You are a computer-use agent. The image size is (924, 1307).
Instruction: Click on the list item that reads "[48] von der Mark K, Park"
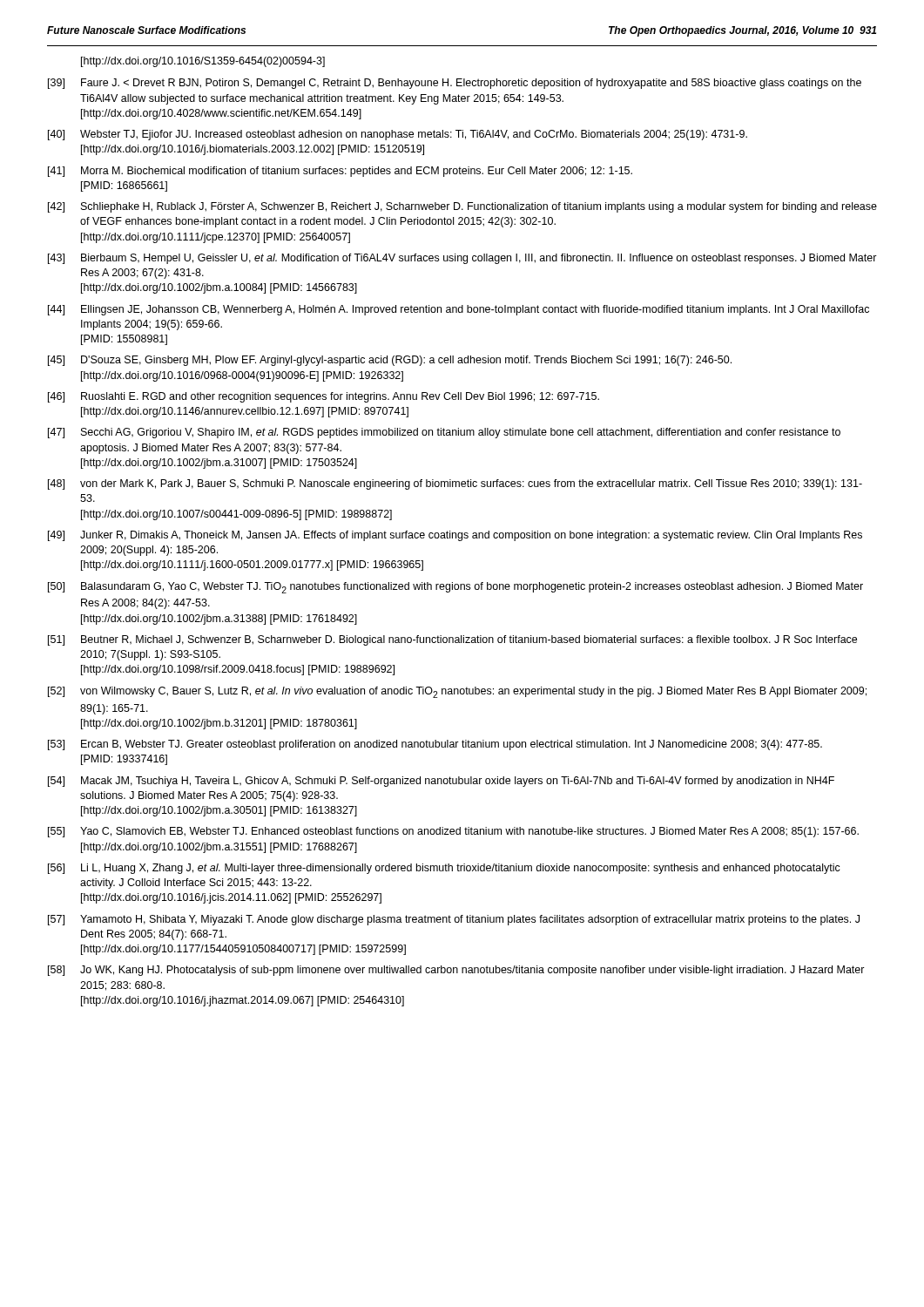455,484
